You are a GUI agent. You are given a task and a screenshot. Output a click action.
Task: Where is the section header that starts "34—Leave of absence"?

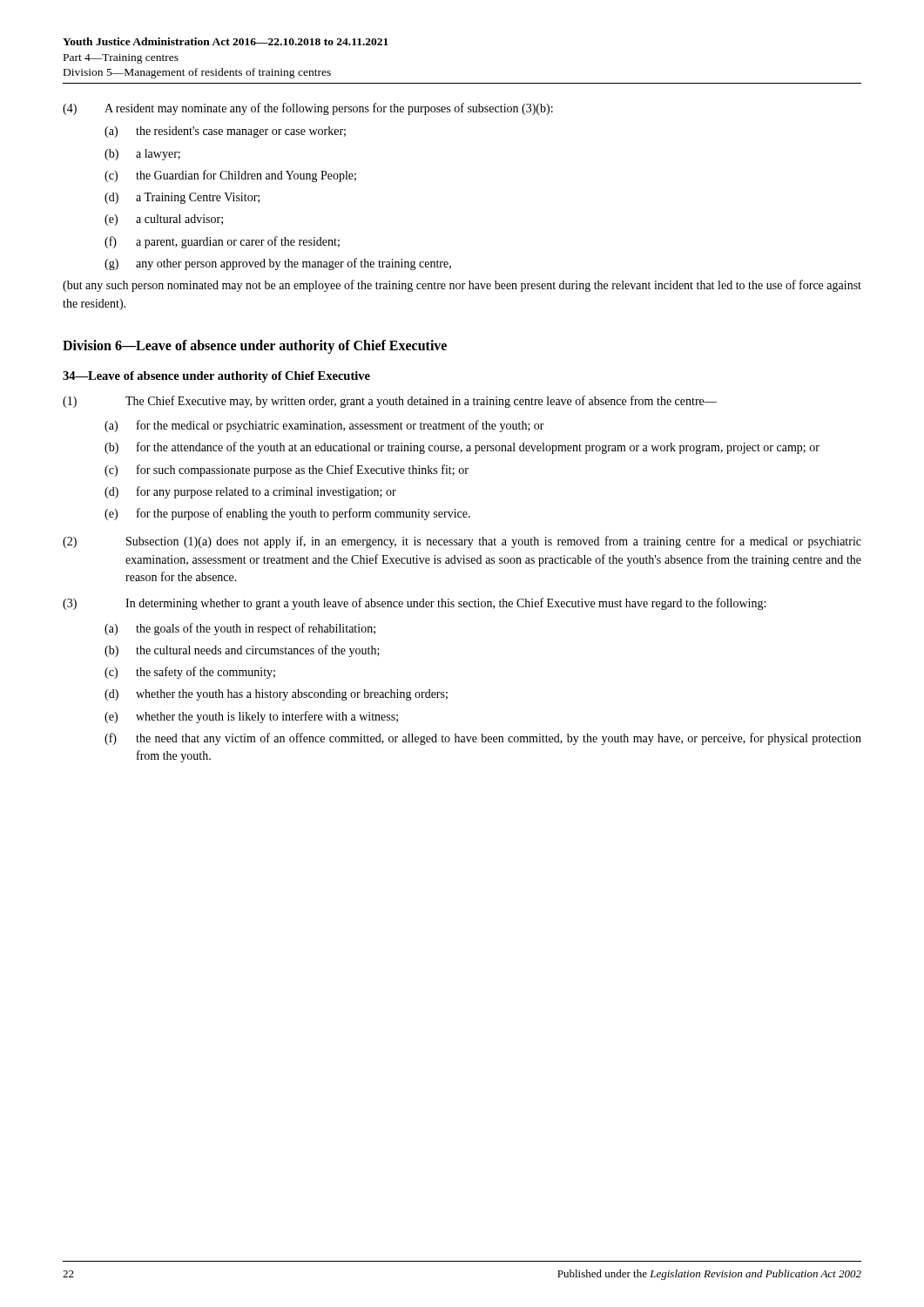pyautogui.click(x=216, y=375)
